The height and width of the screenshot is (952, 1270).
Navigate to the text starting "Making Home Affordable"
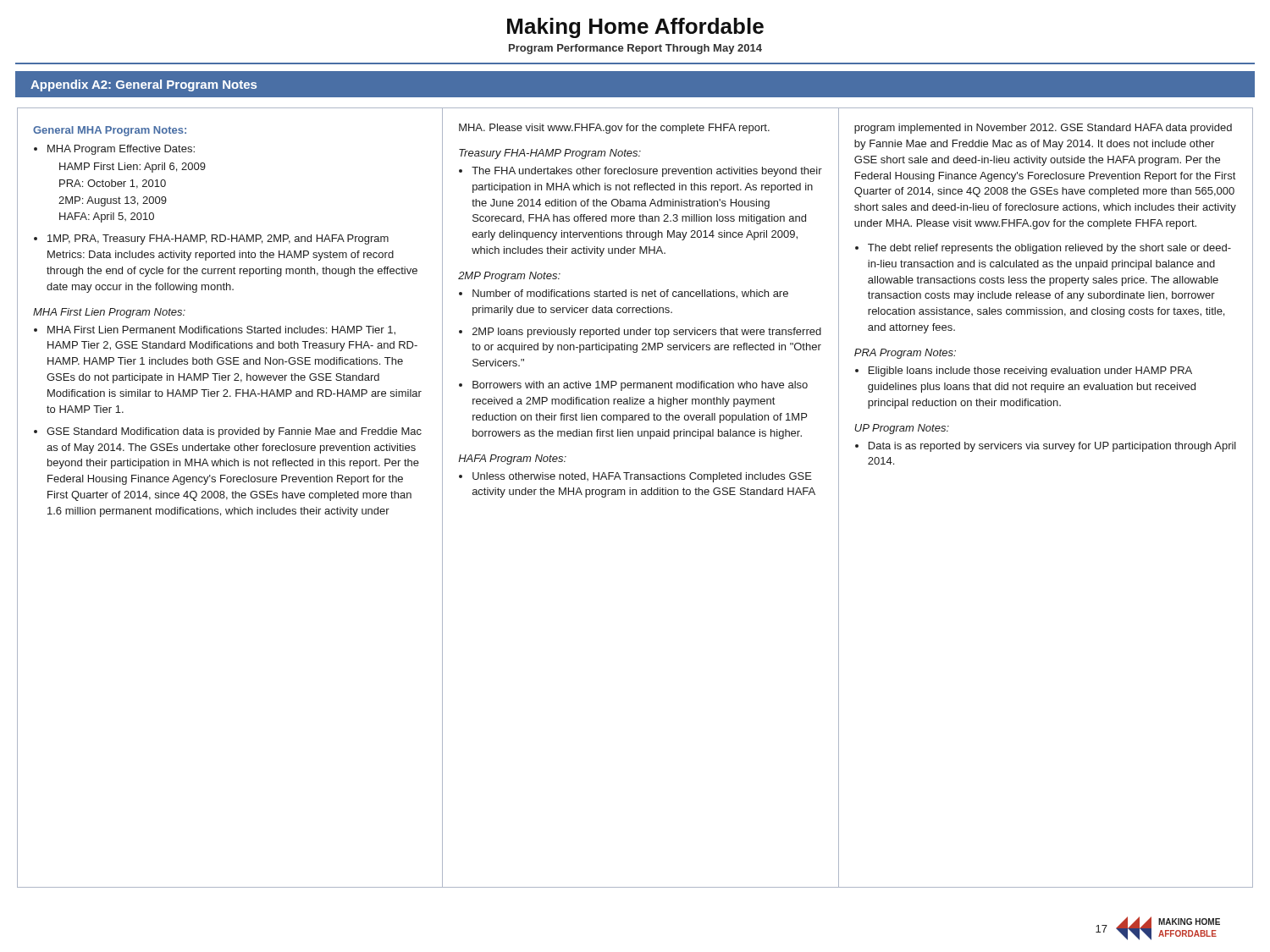(635, 26)
